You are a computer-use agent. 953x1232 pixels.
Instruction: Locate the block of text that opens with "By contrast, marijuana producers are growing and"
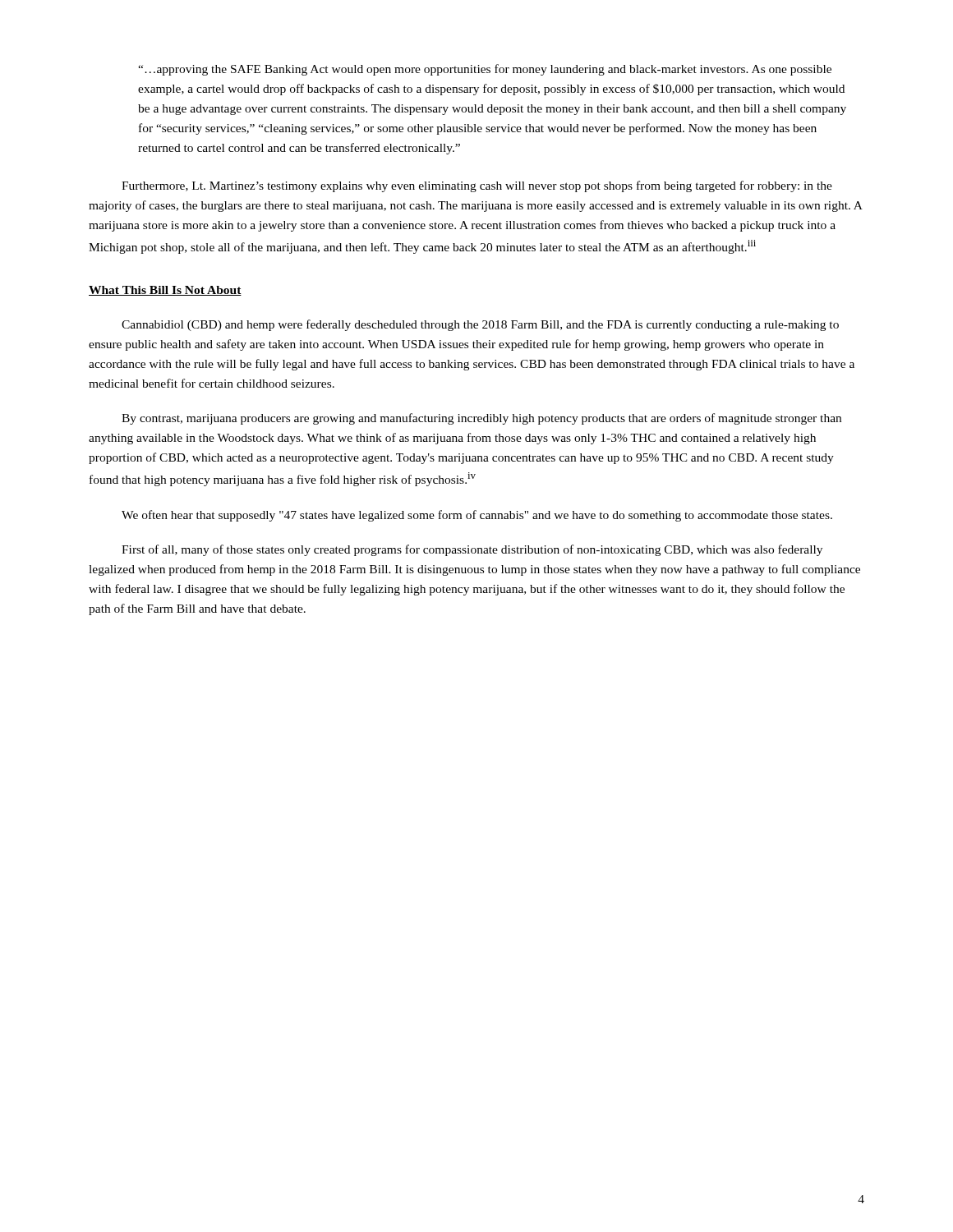coord(465,449)
